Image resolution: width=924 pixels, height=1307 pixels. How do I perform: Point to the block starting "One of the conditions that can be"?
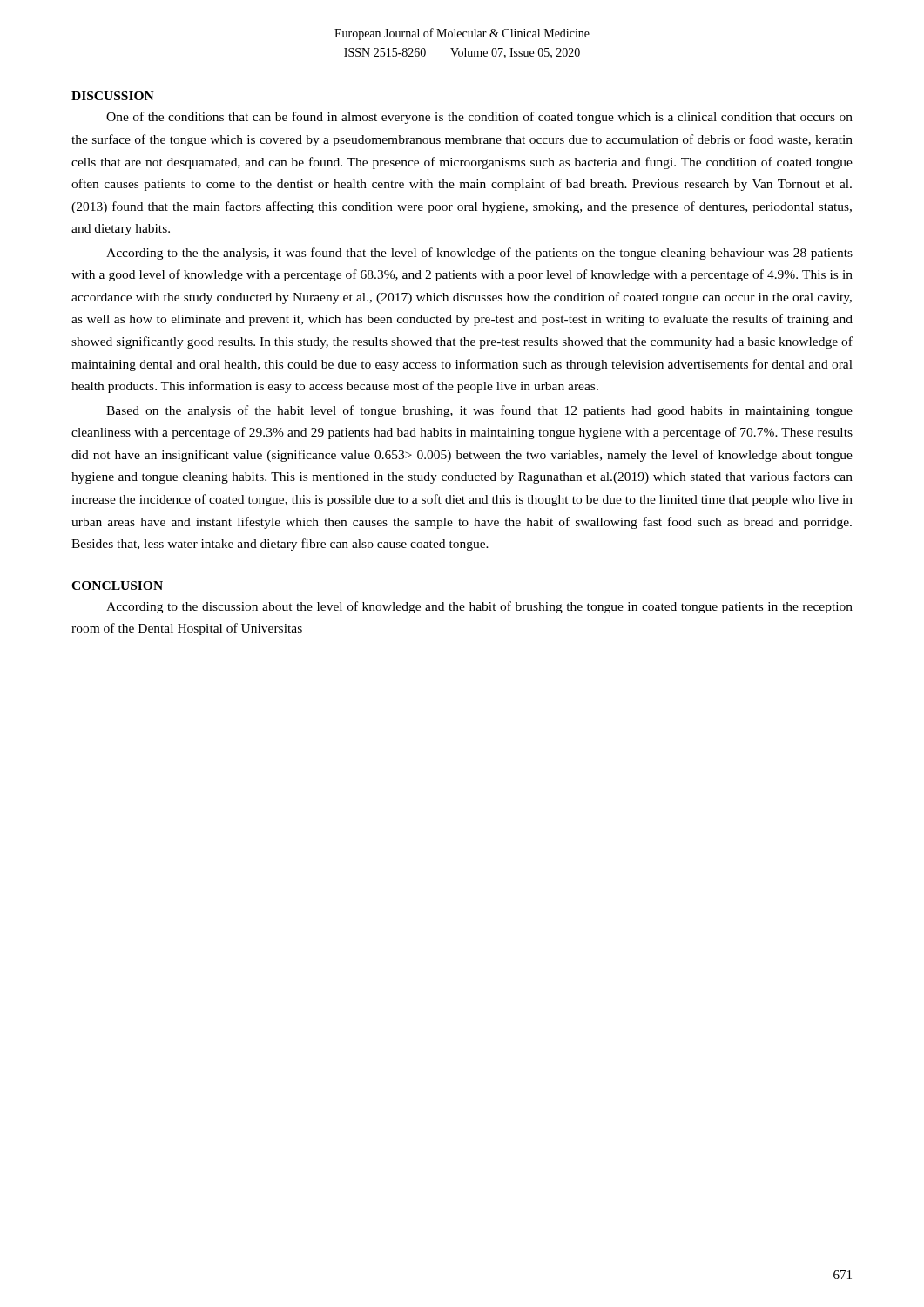[462, 173]
